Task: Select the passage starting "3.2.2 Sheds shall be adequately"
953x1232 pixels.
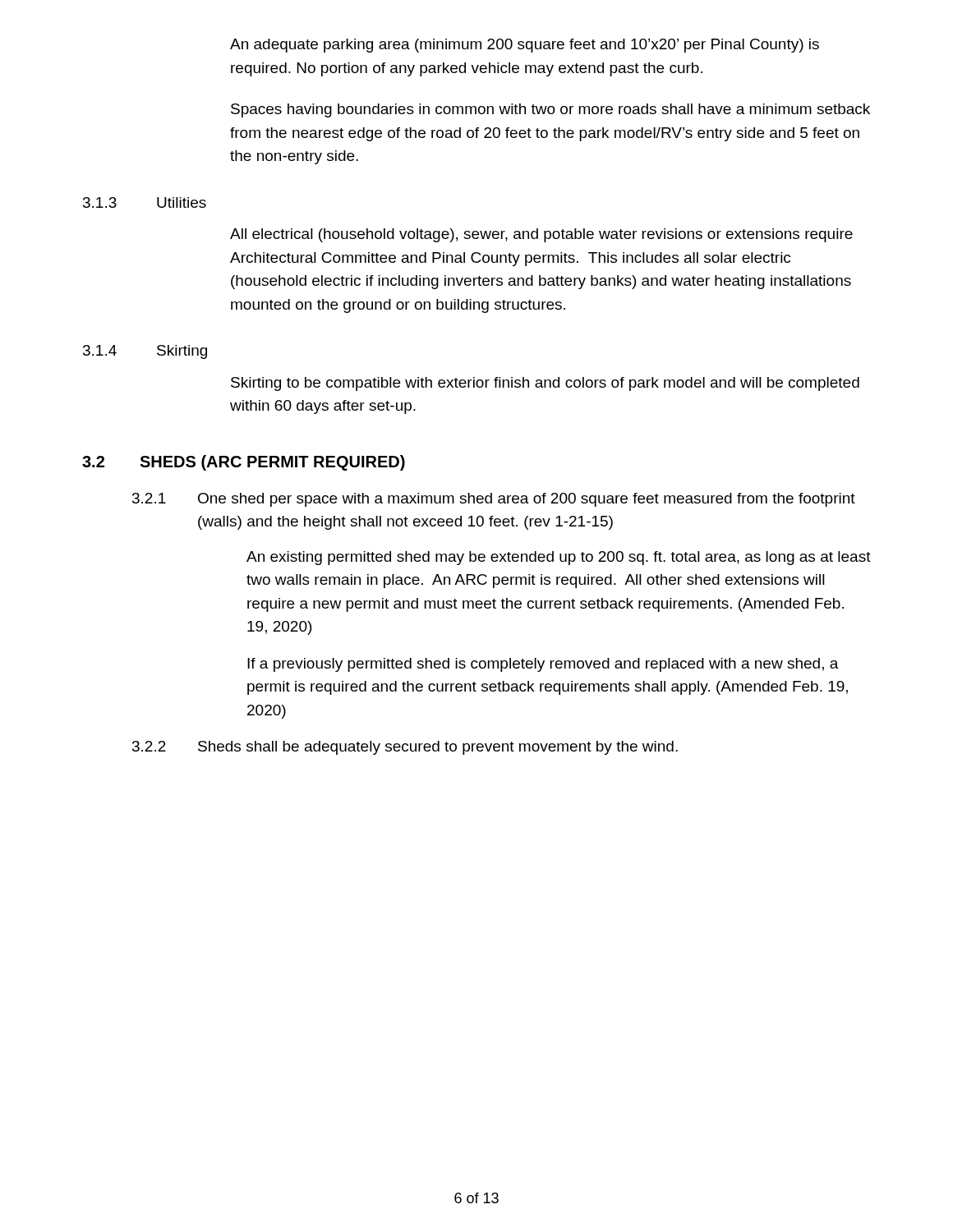Action: point(405,747)
